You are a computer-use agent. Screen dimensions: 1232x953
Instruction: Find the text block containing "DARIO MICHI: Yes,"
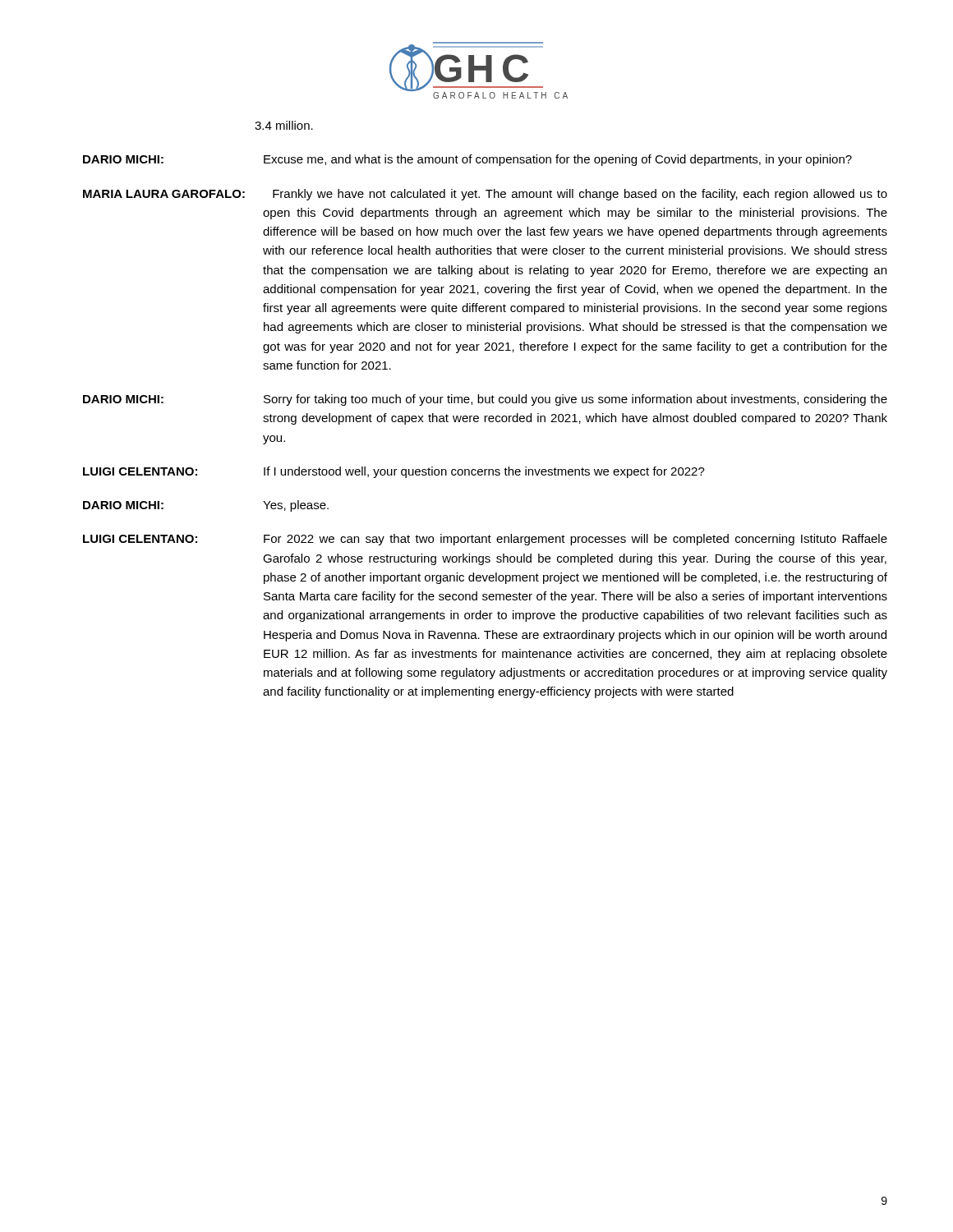pyautogui.click(x=115, y=507)
